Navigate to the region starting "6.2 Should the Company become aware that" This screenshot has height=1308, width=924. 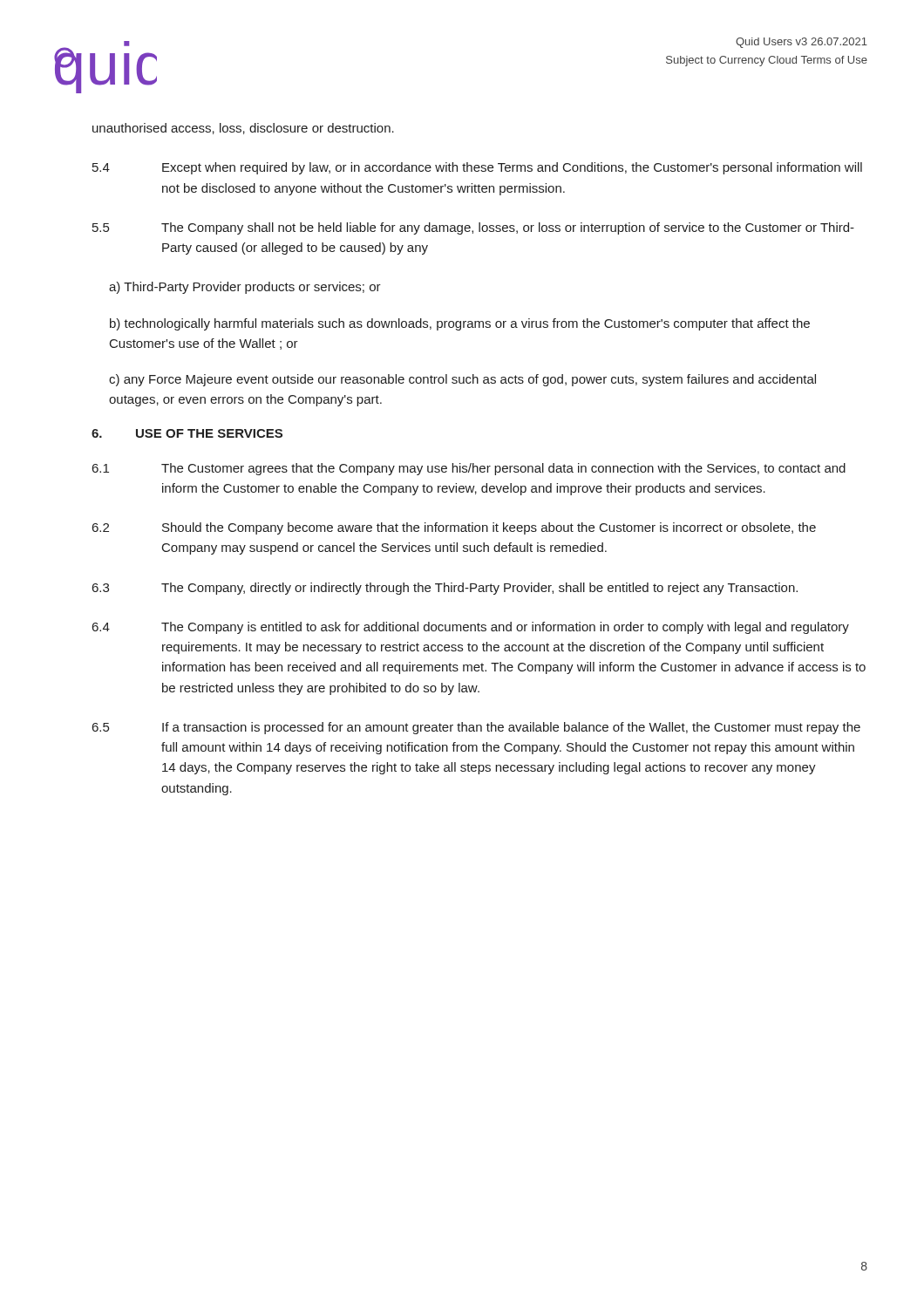(x=479, y=537)
